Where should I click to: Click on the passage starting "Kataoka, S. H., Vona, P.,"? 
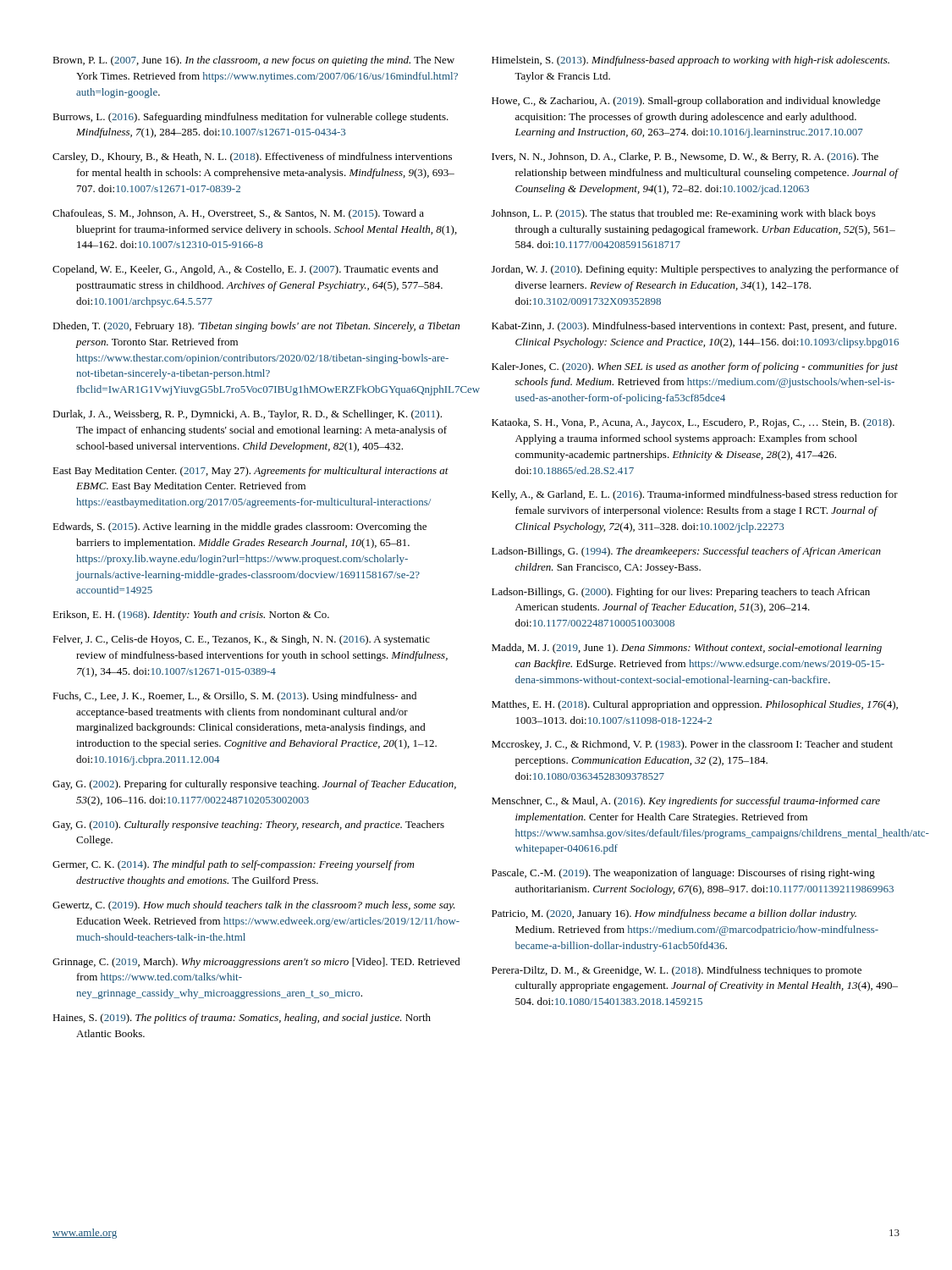(x=693, y=446)
